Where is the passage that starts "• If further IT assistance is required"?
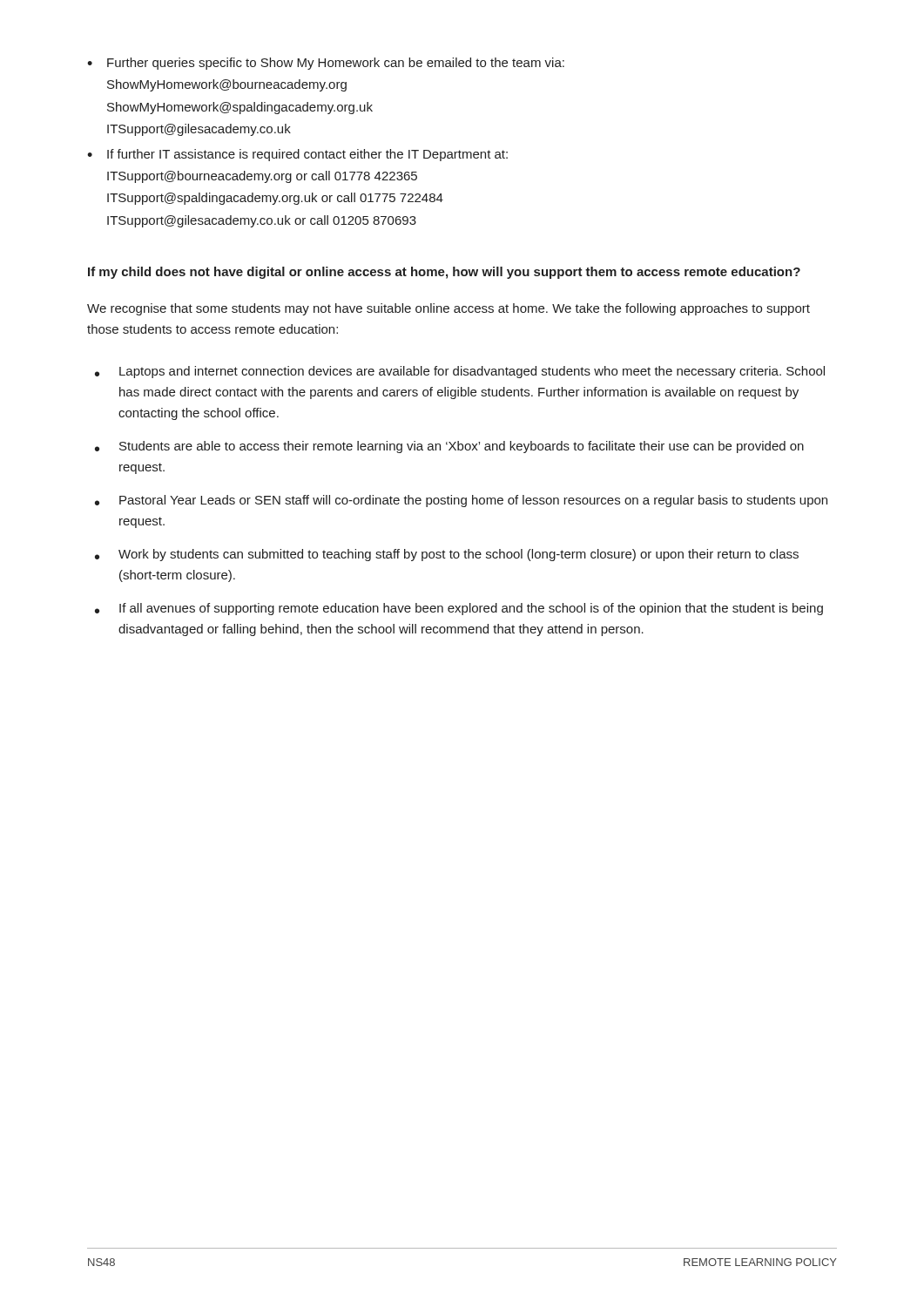 (x=297, y=155)
